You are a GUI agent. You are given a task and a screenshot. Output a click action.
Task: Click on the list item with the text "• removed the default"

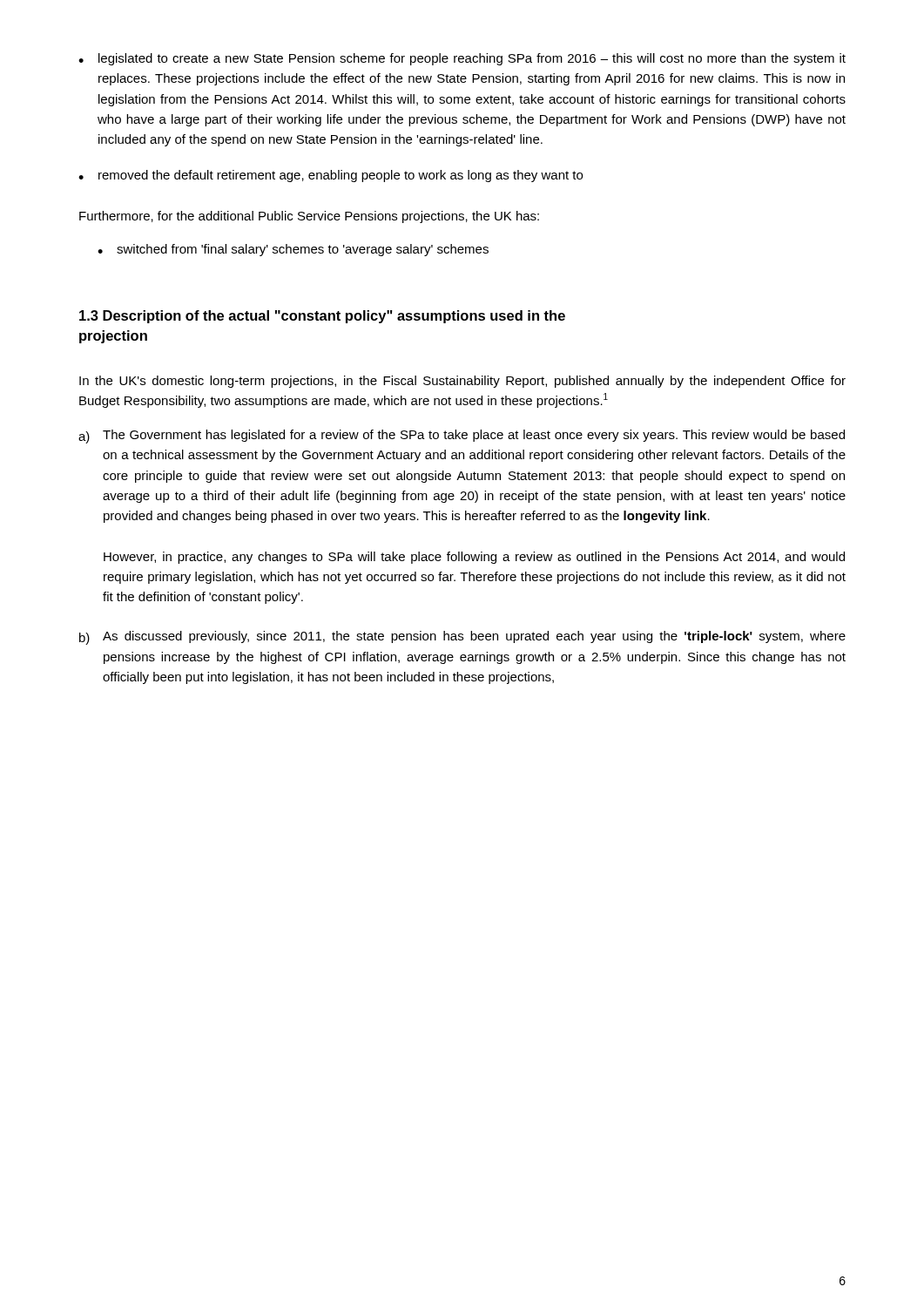pyautogui.click(x=331, y=178)
